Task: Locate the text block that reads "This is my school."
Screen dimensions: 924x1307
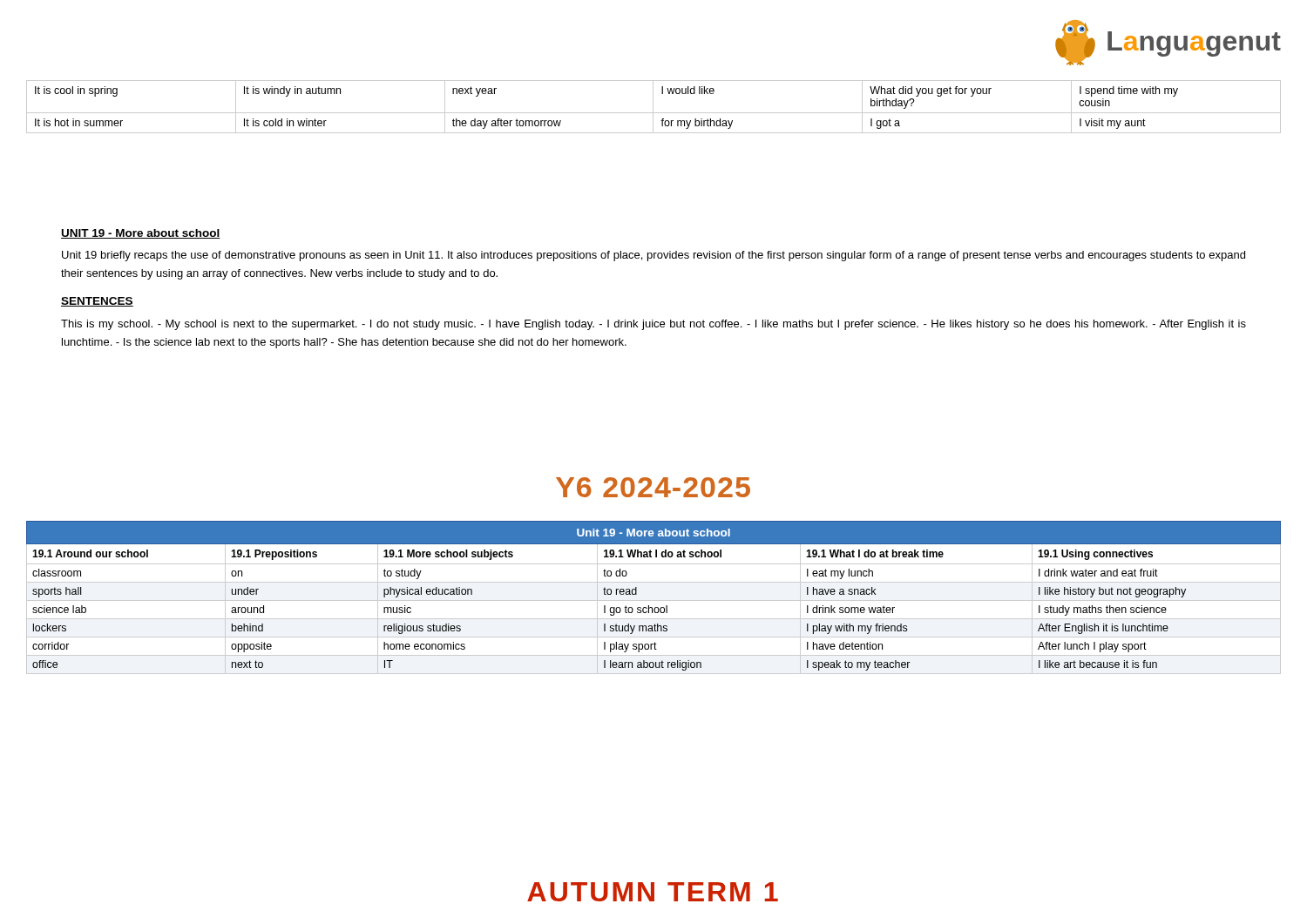Action: point(654,334)
